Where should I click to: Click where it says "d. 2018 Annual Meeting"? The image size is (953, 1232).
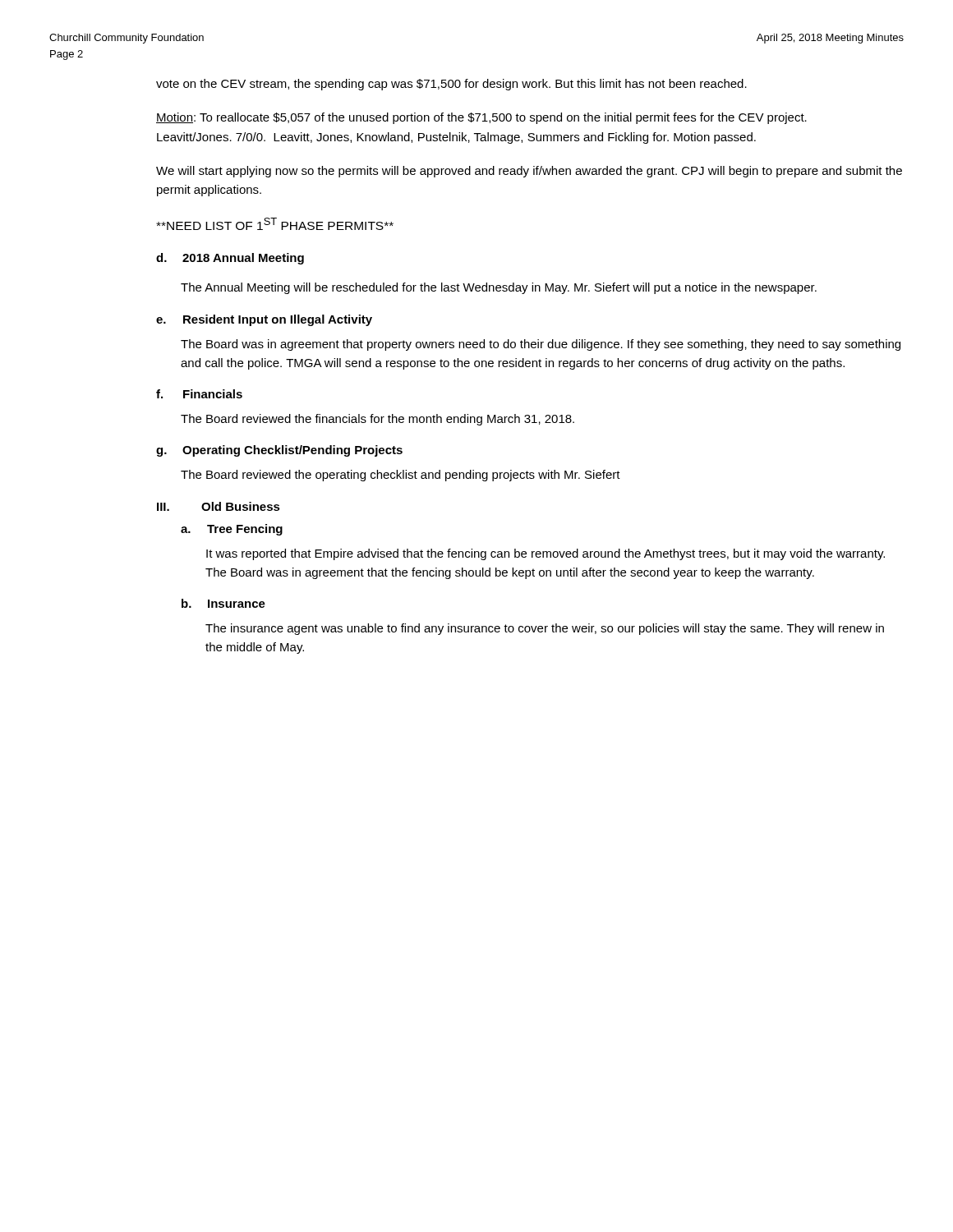[x=230, y=258]
